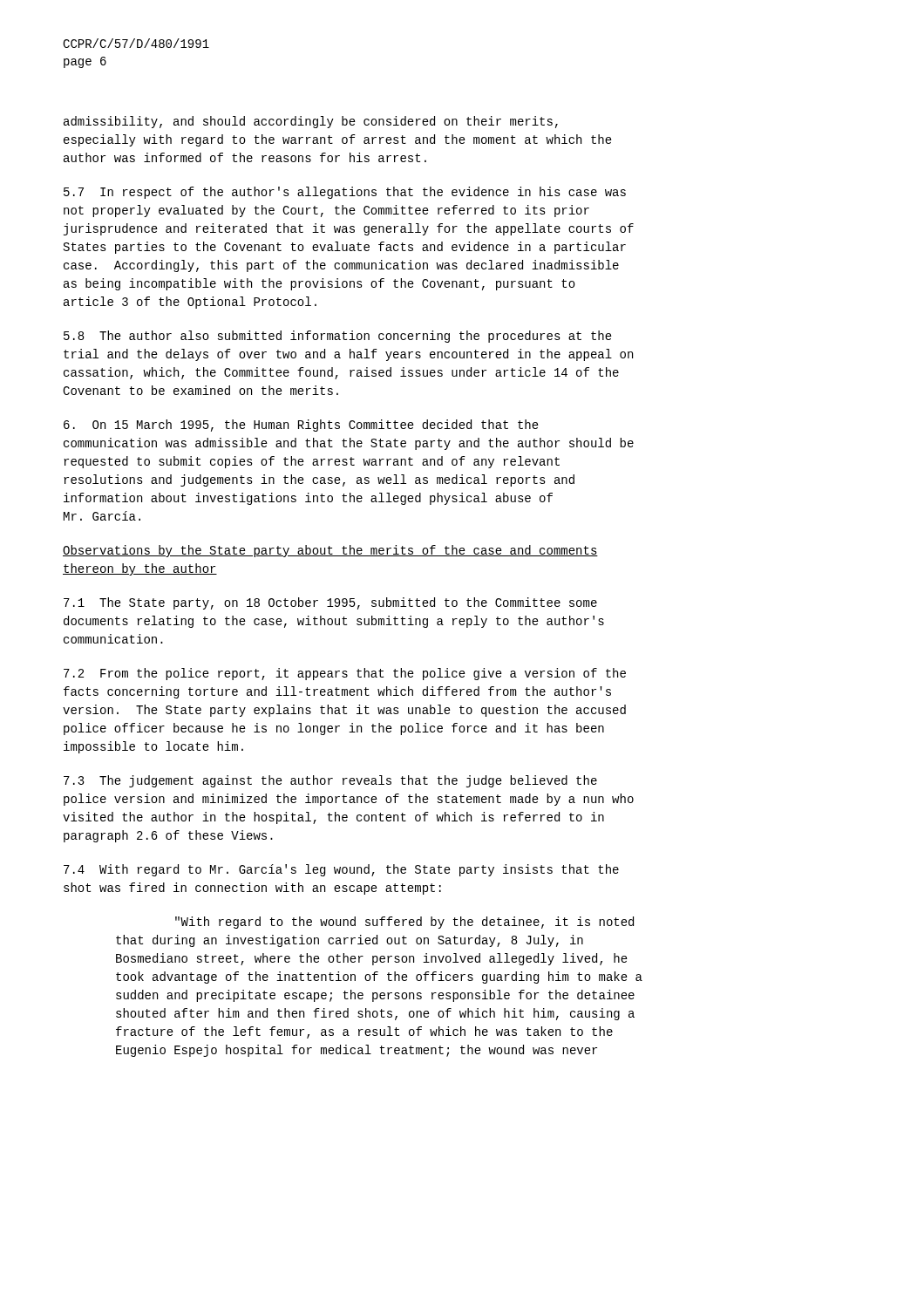The height and width of the screenshot is (1308, 924).
Task: Select the text block starting "7 In respect of the author's allegations that"
Action: tap(348, 248)
